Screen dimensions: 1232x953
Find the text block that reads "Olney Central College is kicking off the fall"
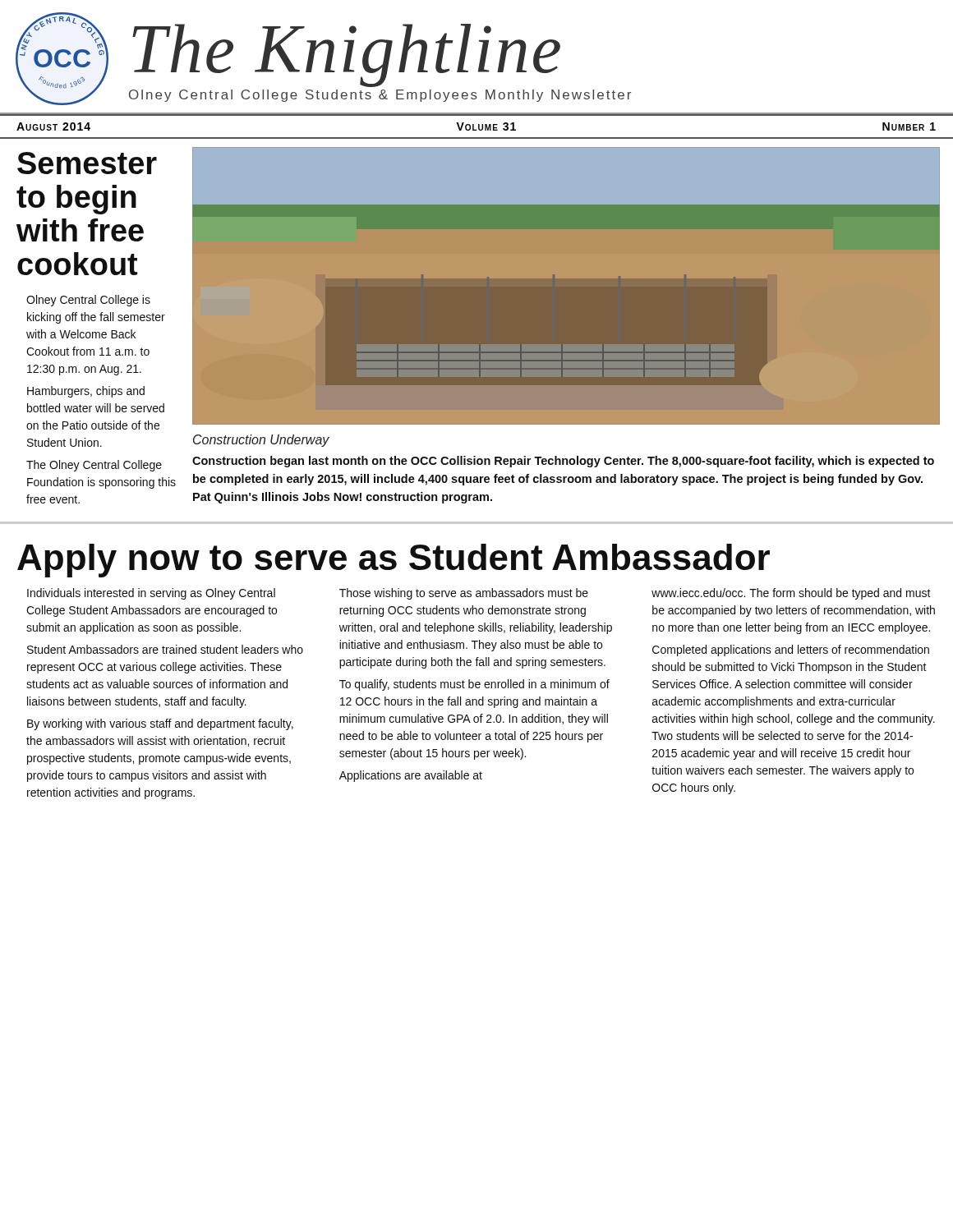click(x=103, y=400)
